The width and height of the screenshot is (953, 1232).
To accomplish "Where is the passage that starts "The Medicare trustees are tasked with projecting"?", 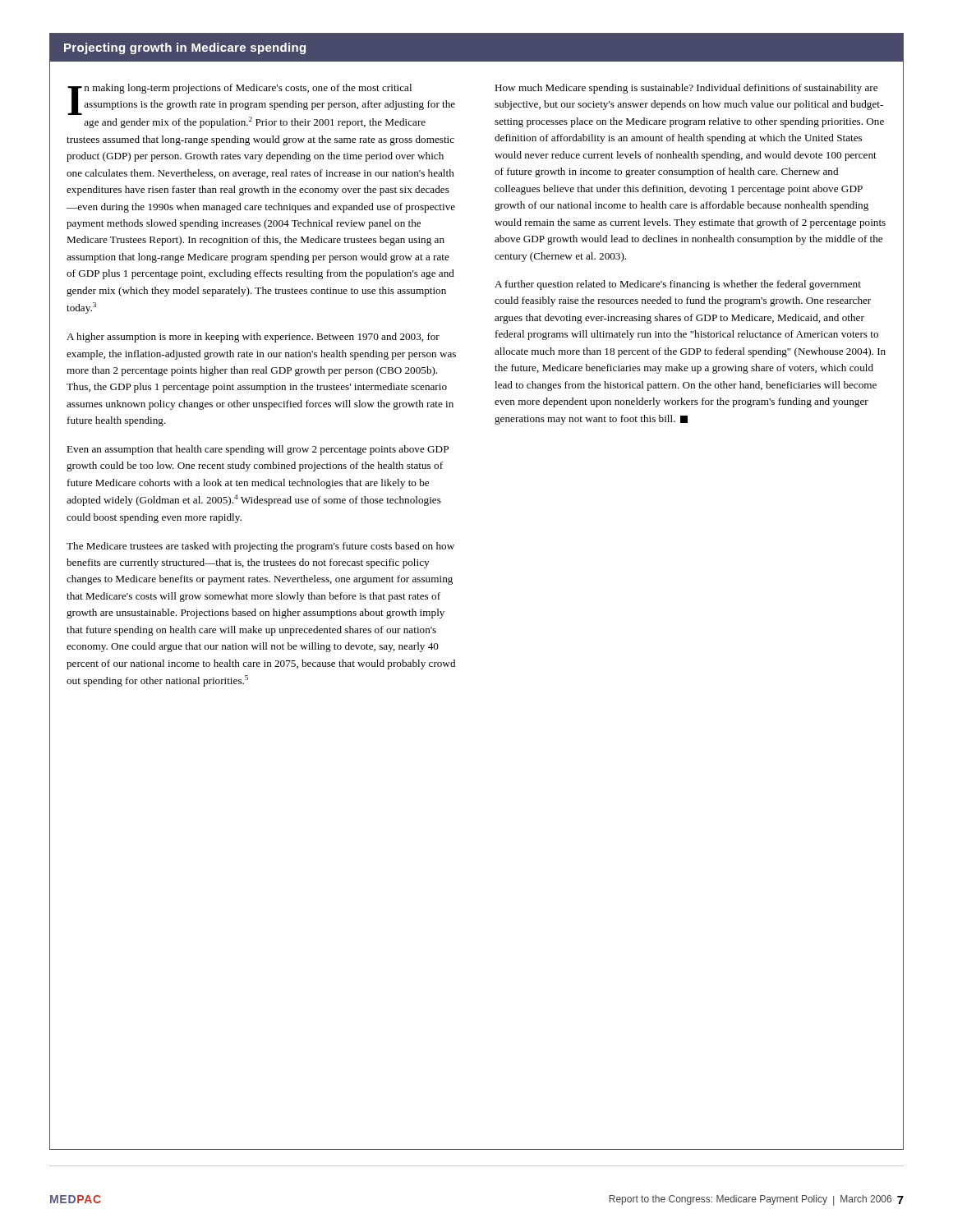I will (x=262, y=614).
